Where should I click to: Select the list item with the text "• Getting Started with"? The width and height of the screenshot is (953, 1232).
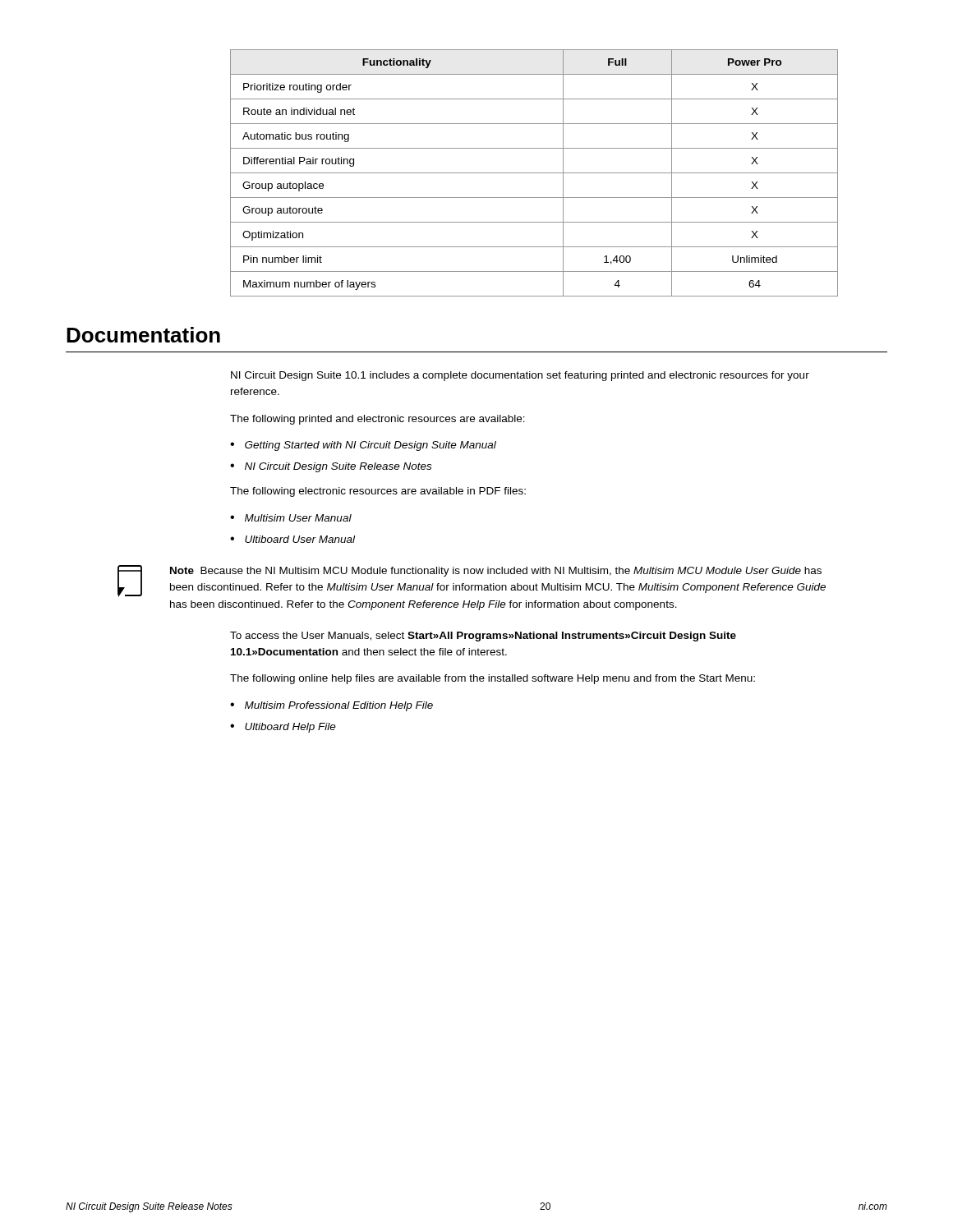(x=363, y=445)
